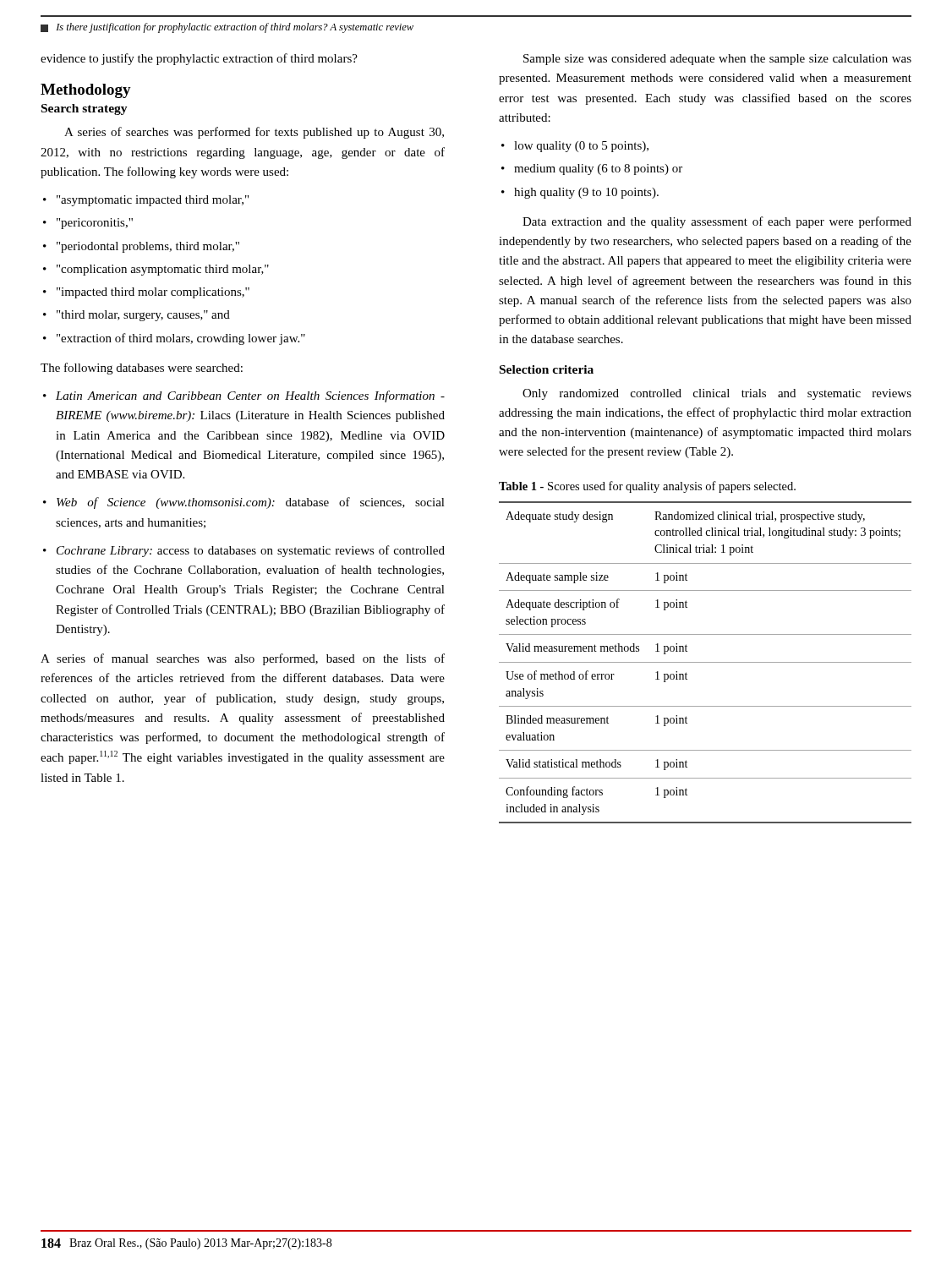The image size is (952, 1268).
Task: Locate the passage starting "Latin American and Caribbean Center"
Action: point(250,435)
